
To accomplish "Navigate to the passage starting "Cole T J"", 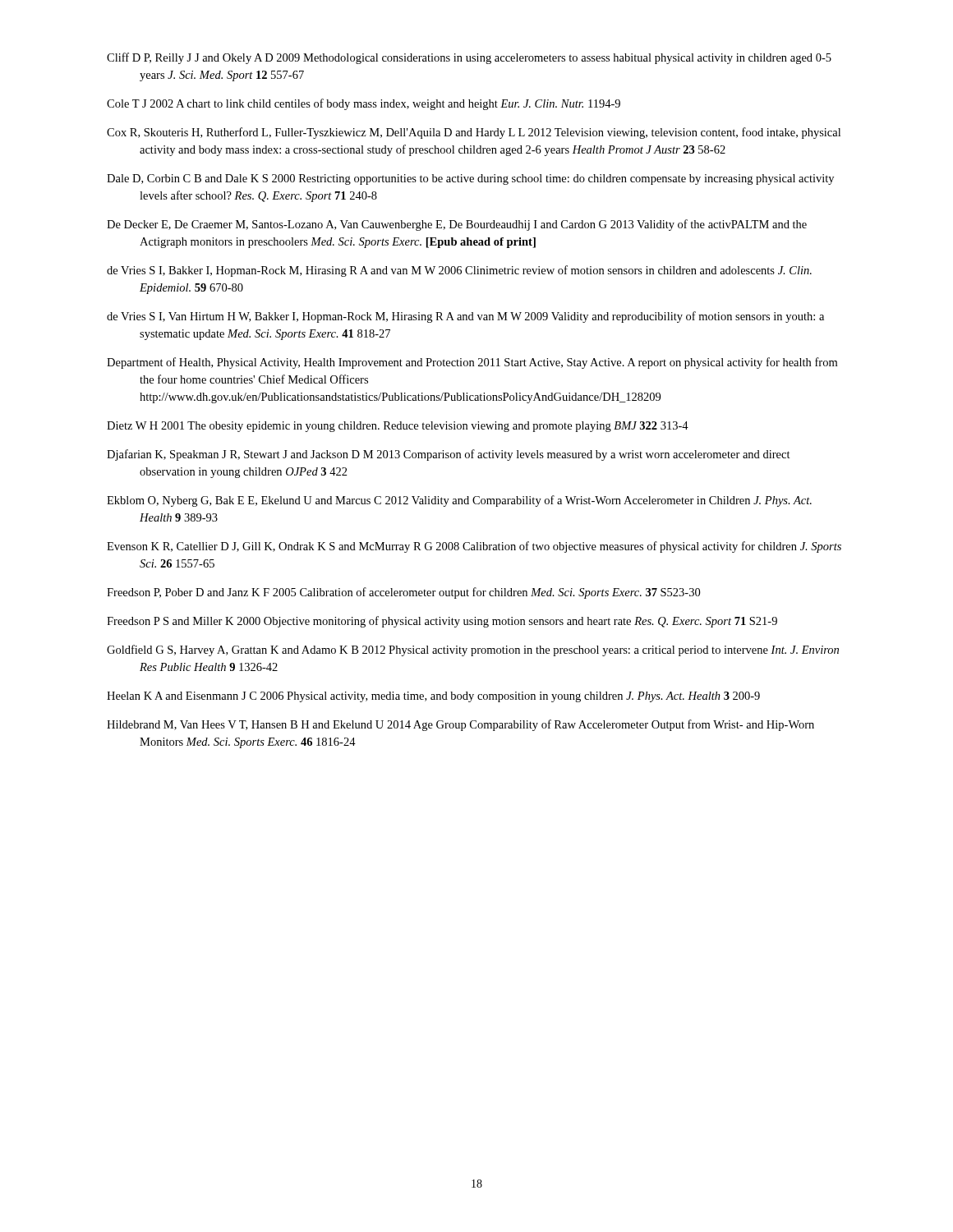I will coord(364,104).
